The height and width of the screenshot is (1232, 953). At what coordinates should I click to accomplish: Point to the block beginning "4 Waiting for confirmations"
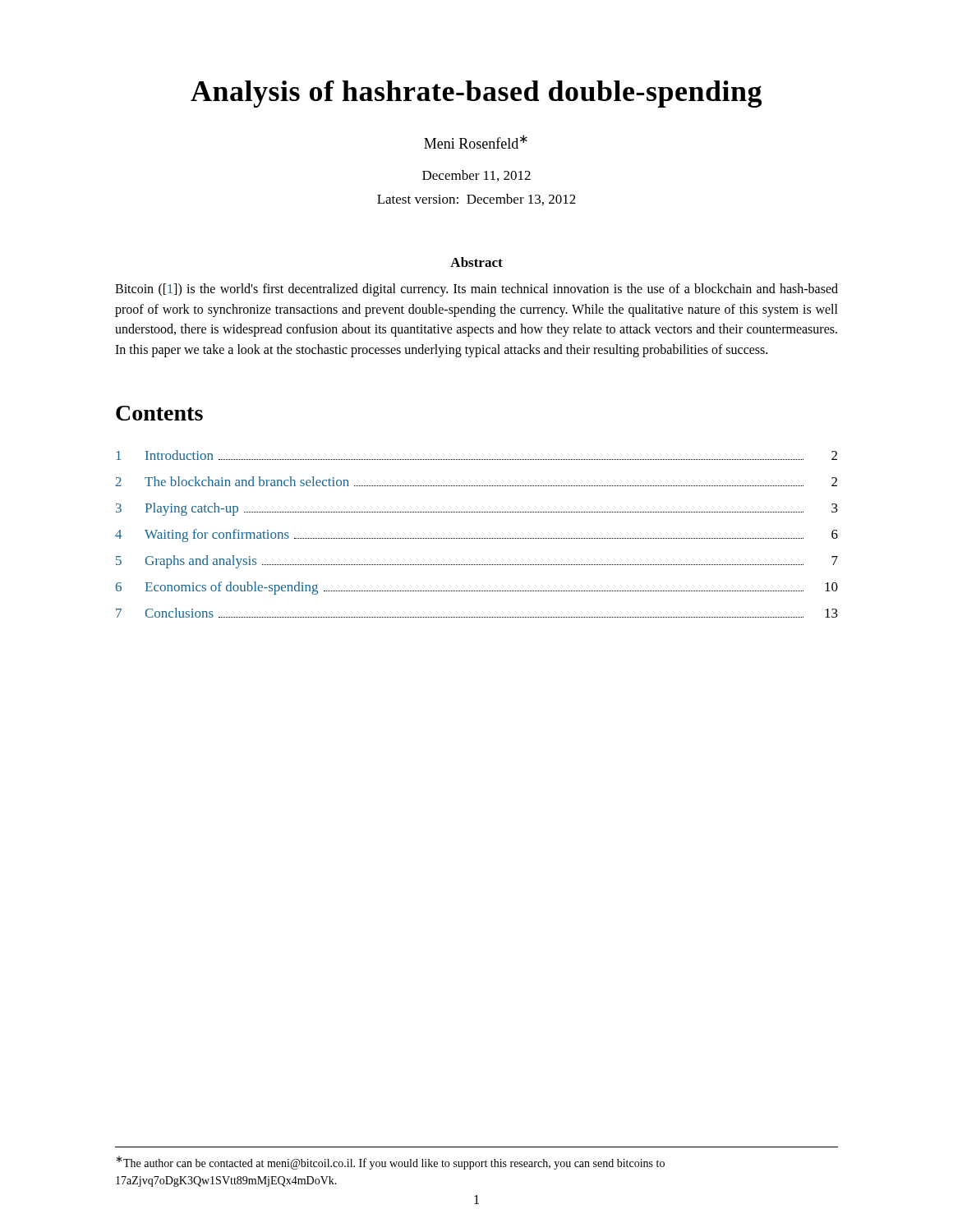(476, 535)
